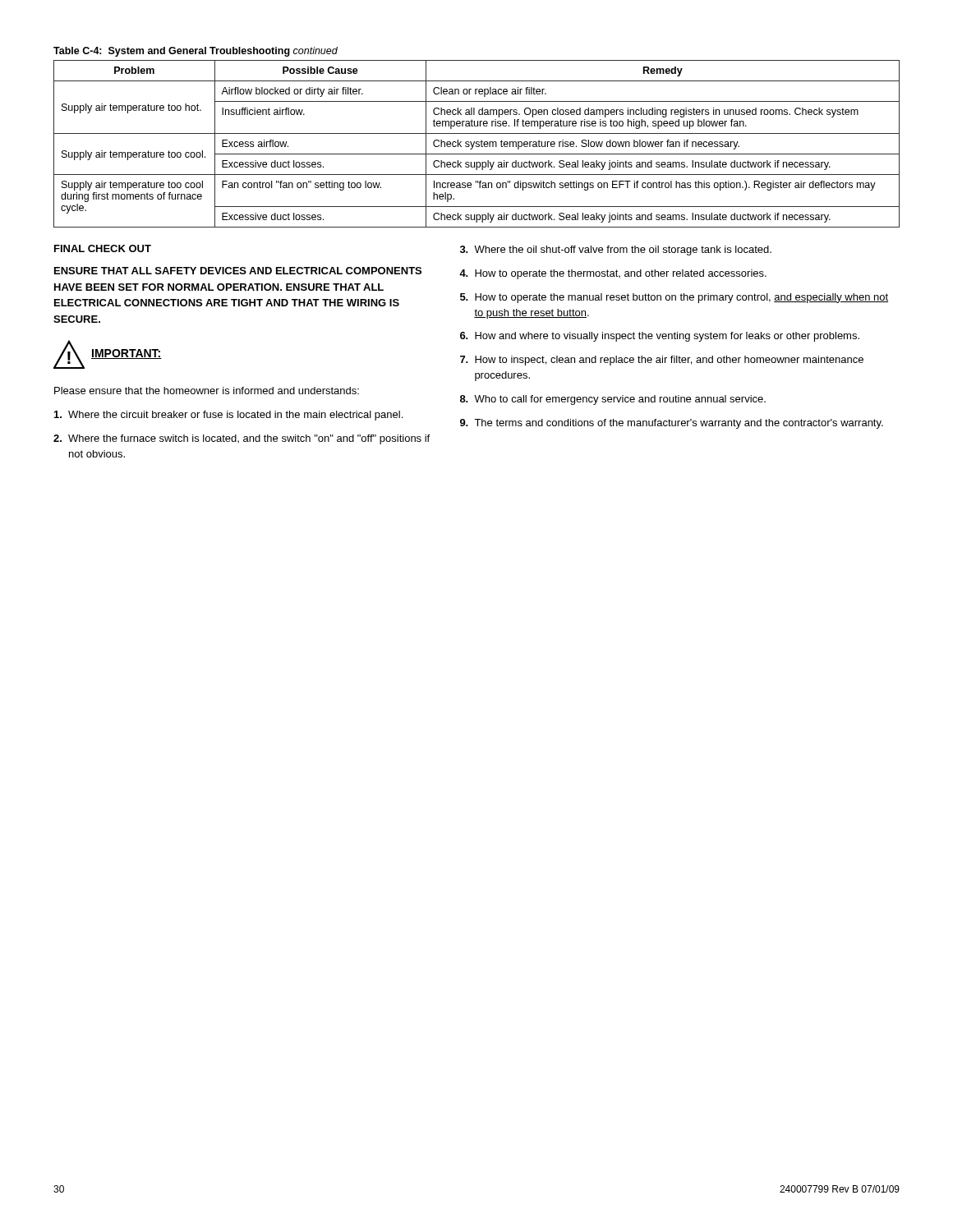Locate the block of text that opens with "4. How to operate the thermostat, and"
The image size is (953, 1232).
pyautogui.click(x=613, y=274)
